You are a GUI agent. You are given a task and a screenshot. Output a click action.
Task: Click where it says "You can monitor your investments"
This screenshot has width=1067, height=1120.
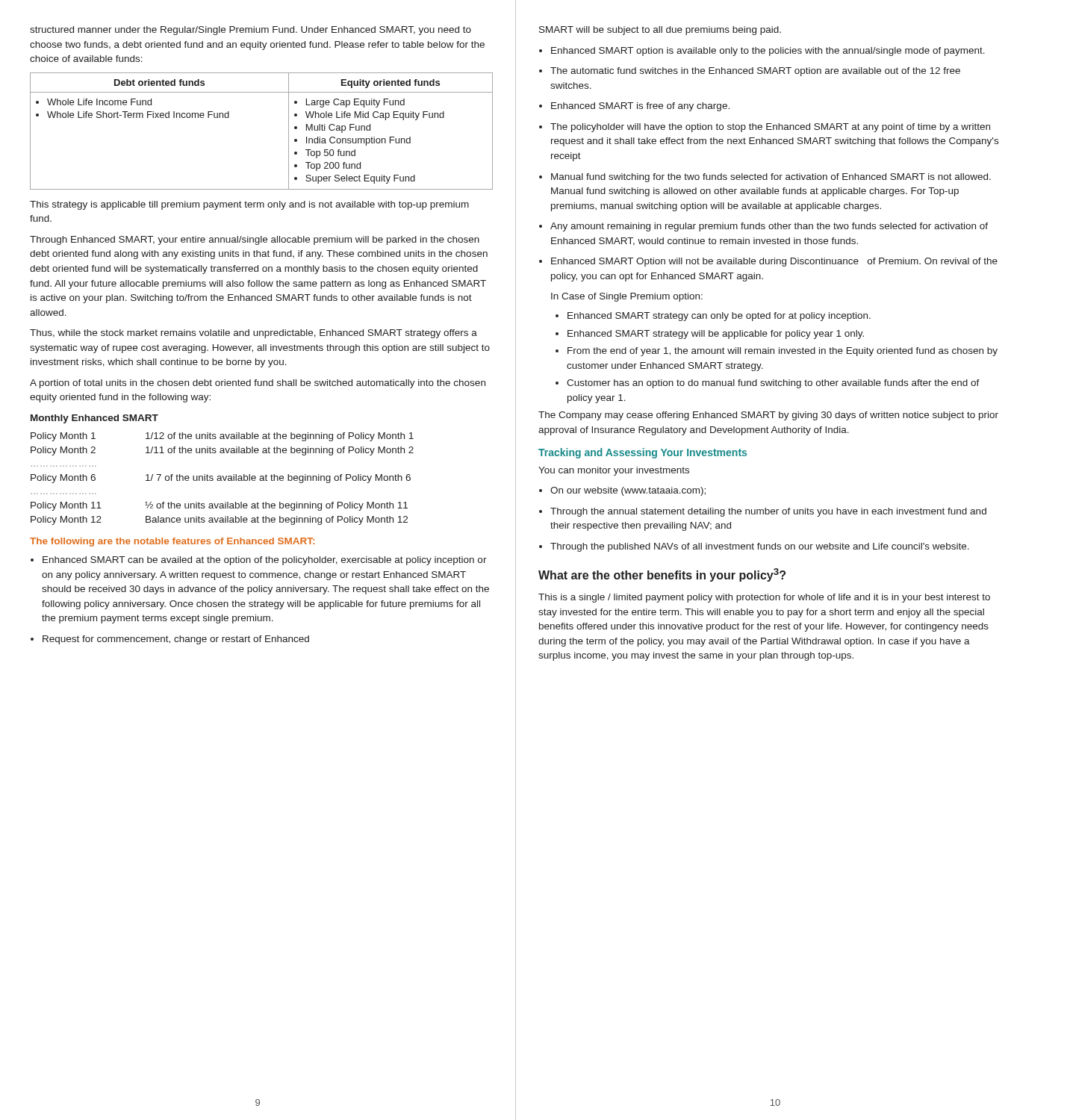click(x=614, y=471)
